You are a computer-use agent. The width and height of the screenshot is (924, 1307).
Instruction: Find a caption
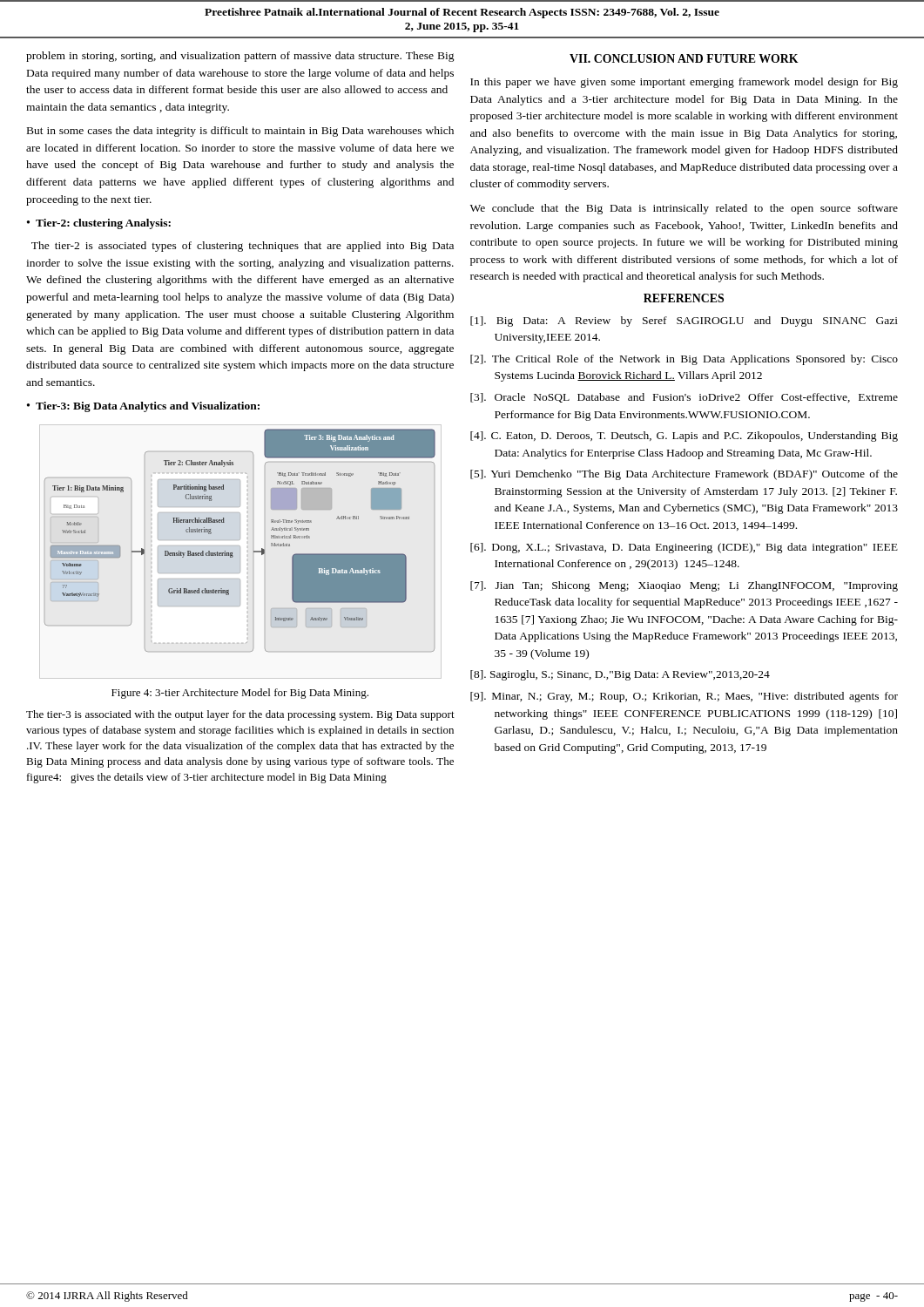tap(240, 692)
